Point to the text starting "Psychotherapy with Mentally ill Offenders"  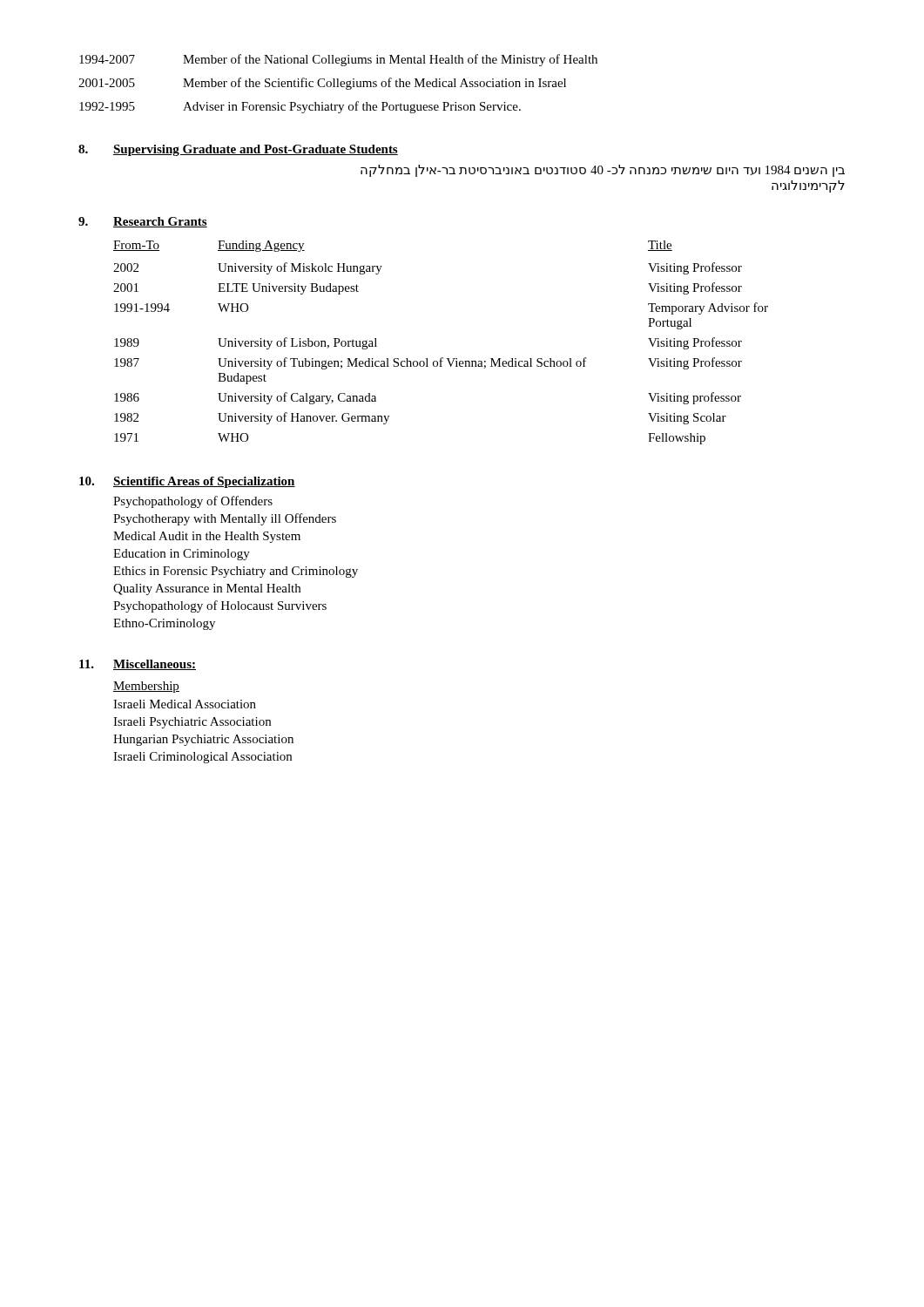click(x=225, y=518)
